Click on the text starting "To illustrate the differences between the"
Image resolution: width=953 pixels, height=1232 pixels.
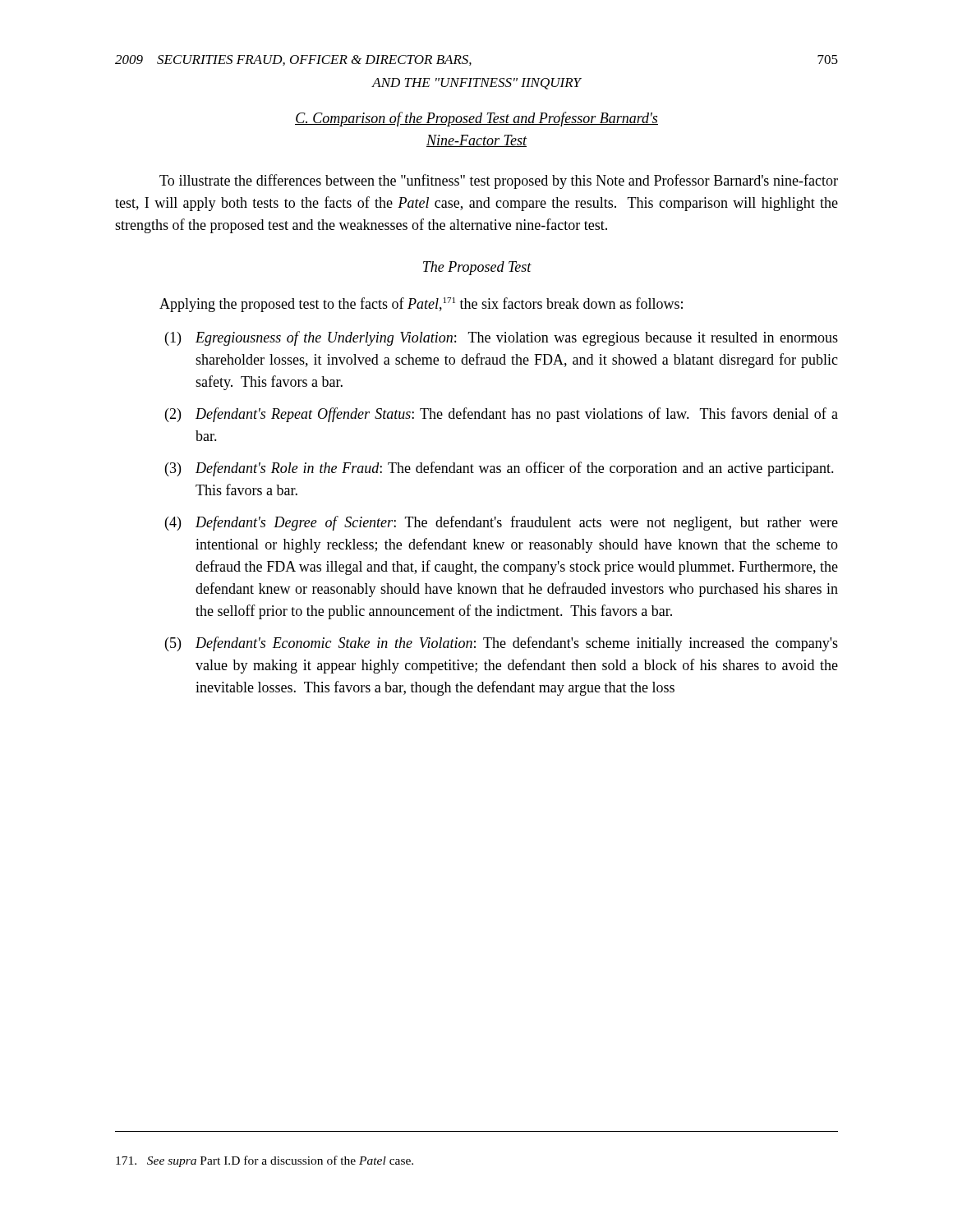click(476, 203)
